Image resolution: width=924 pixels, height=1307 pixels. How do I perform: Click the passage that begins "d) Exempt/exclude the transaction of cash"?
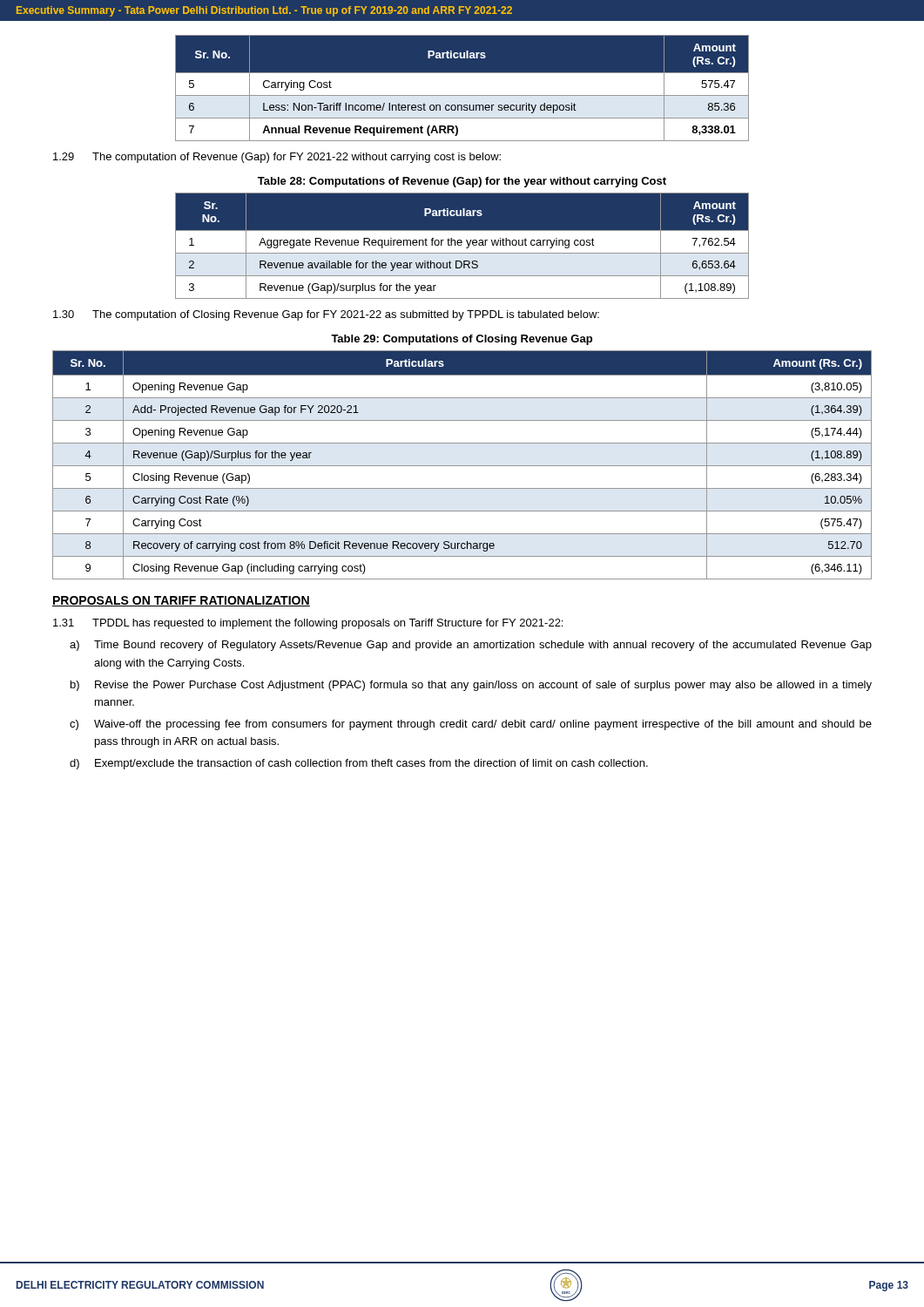click(x=359, y=764)
